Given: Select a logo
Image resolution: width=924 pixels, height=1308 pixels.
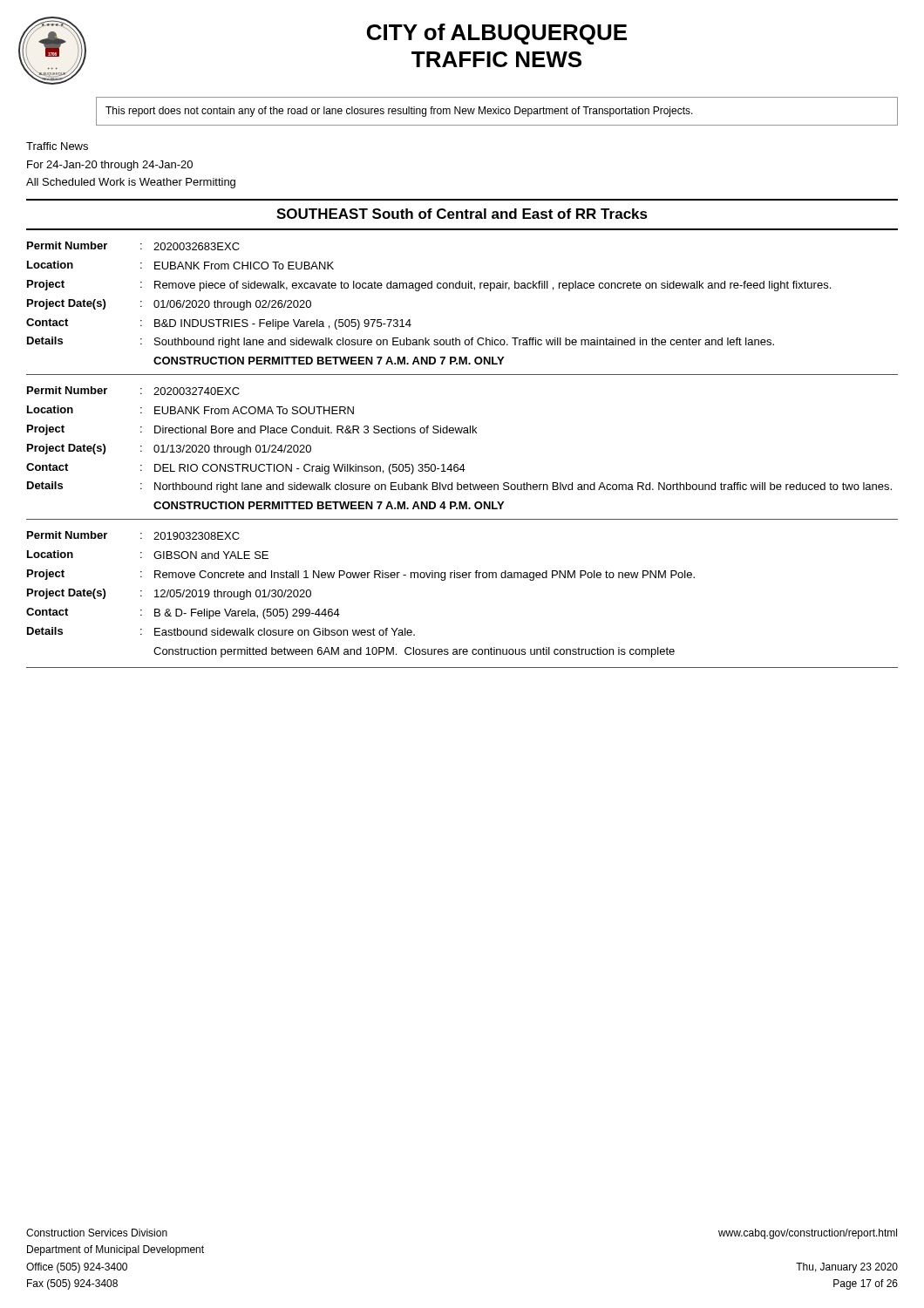Looking at the screenshot, I should click(57, 52).
